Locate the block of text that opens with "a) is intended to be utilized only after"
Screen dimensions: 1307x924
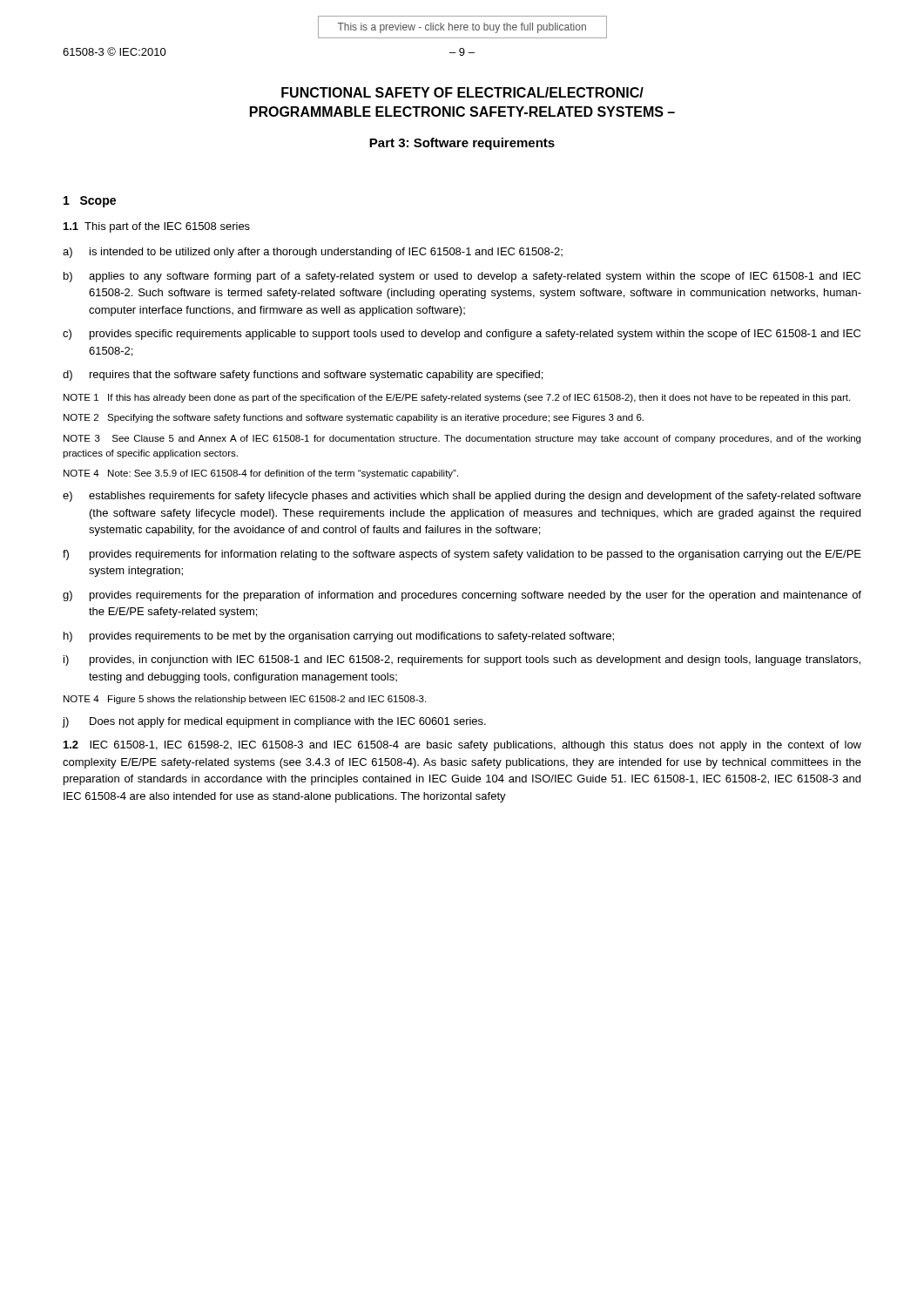pyautogui.click(x=462, y=252)
